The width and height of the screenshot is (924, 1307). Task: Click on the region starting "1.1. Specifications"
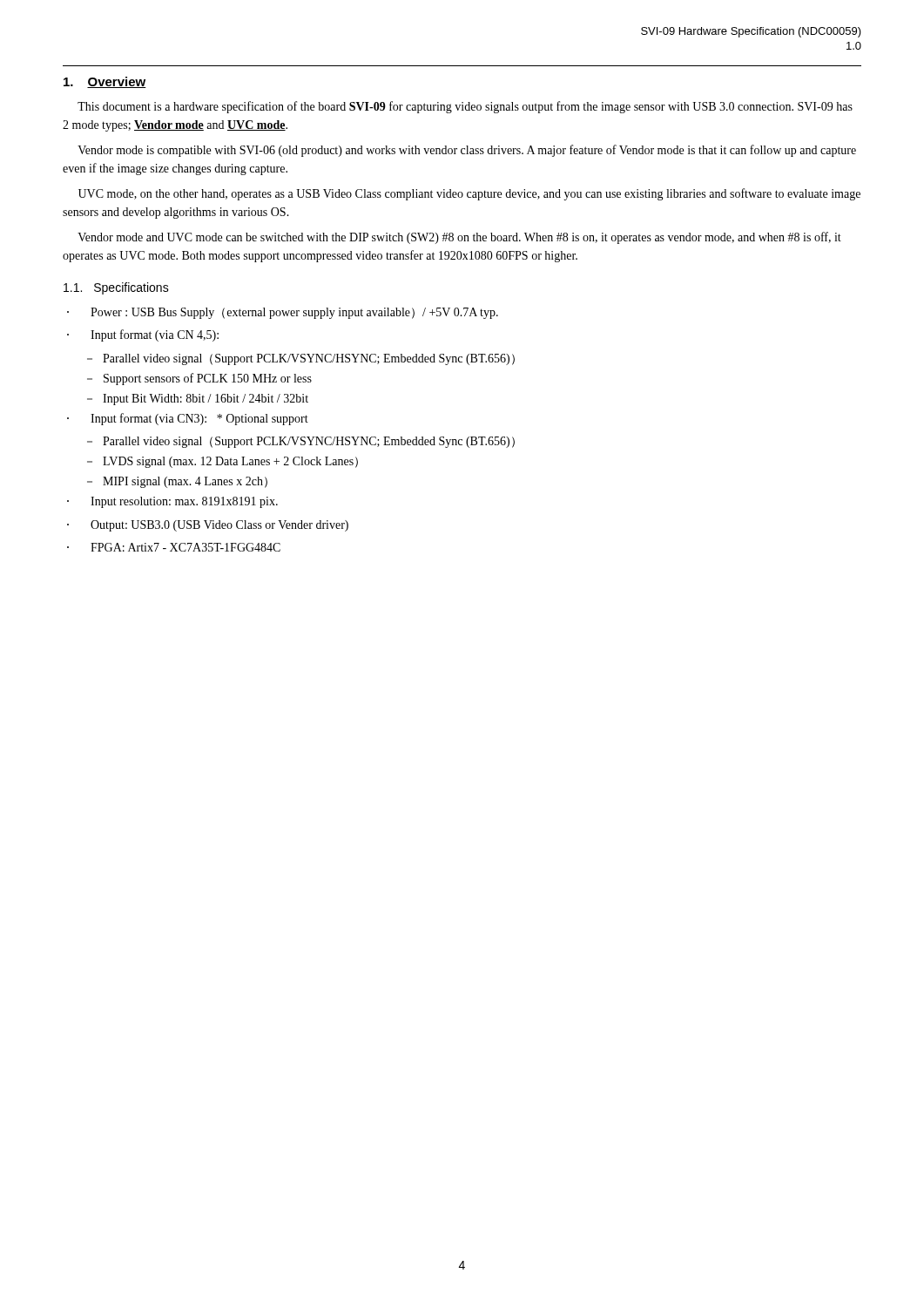tap(116, 288)
